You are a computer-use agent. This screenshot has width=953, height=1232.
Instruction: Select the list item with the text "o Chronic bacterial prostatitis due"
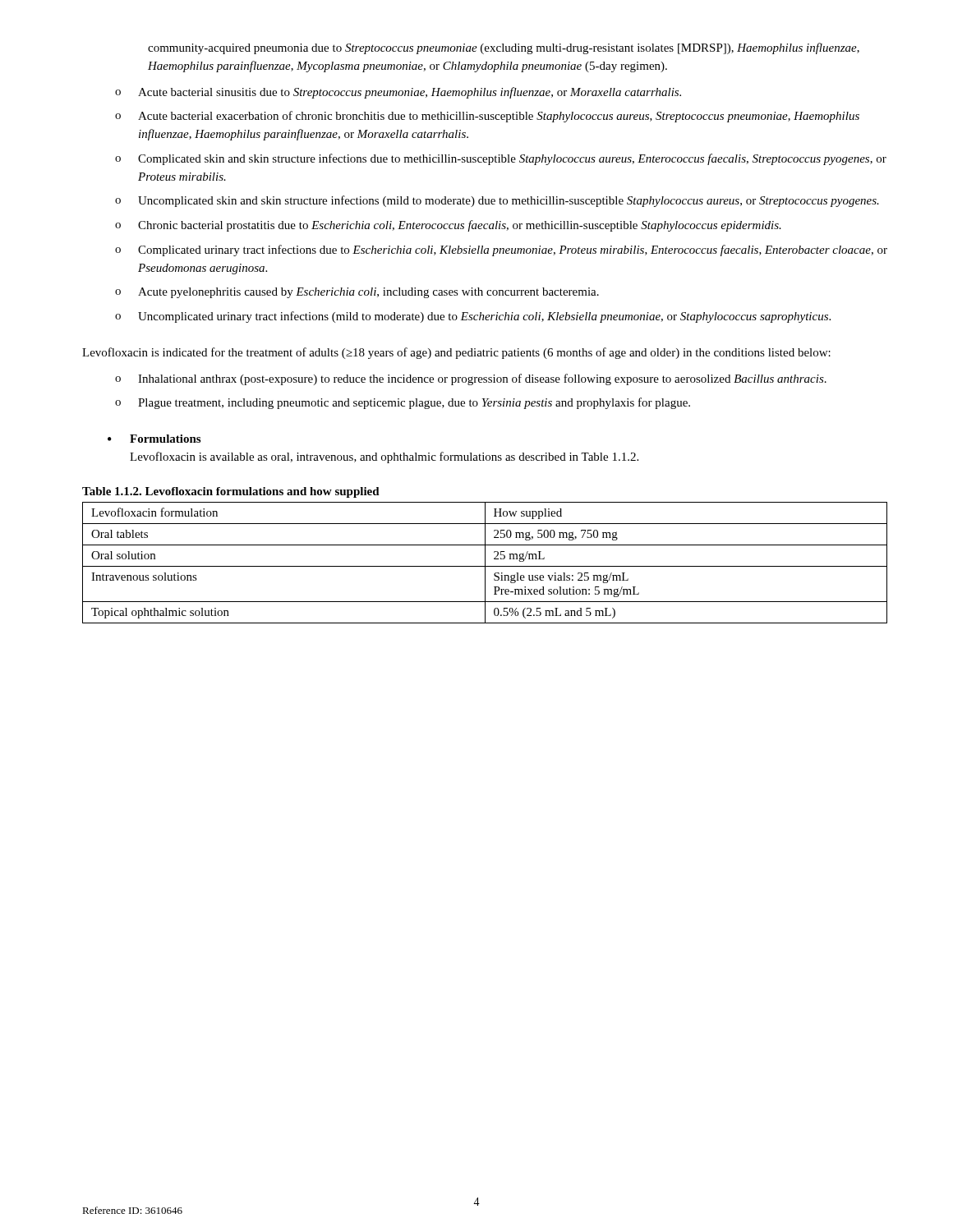point(501,226)
